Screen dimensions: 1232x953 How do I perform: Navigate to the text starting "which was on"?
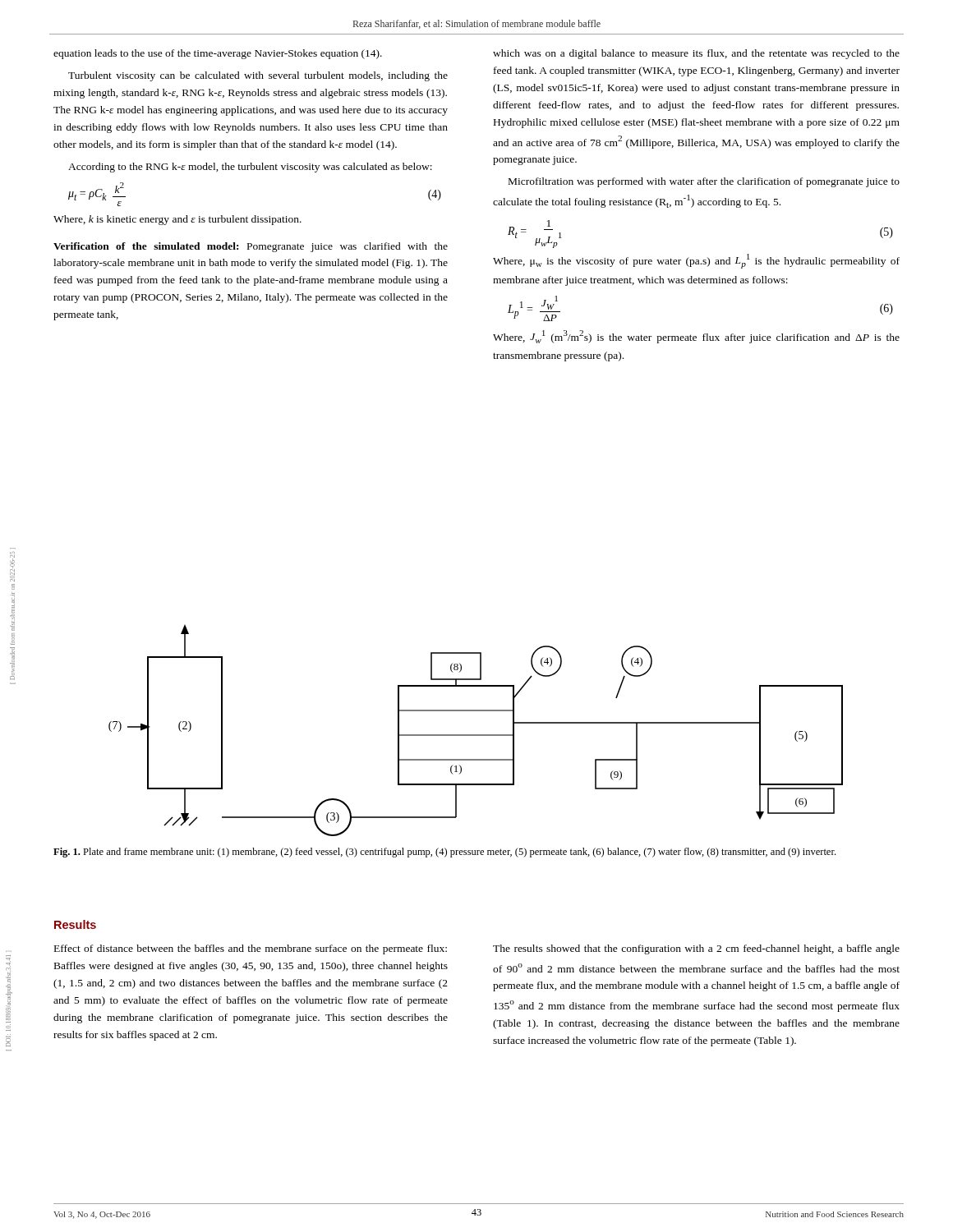click(696, 129)
